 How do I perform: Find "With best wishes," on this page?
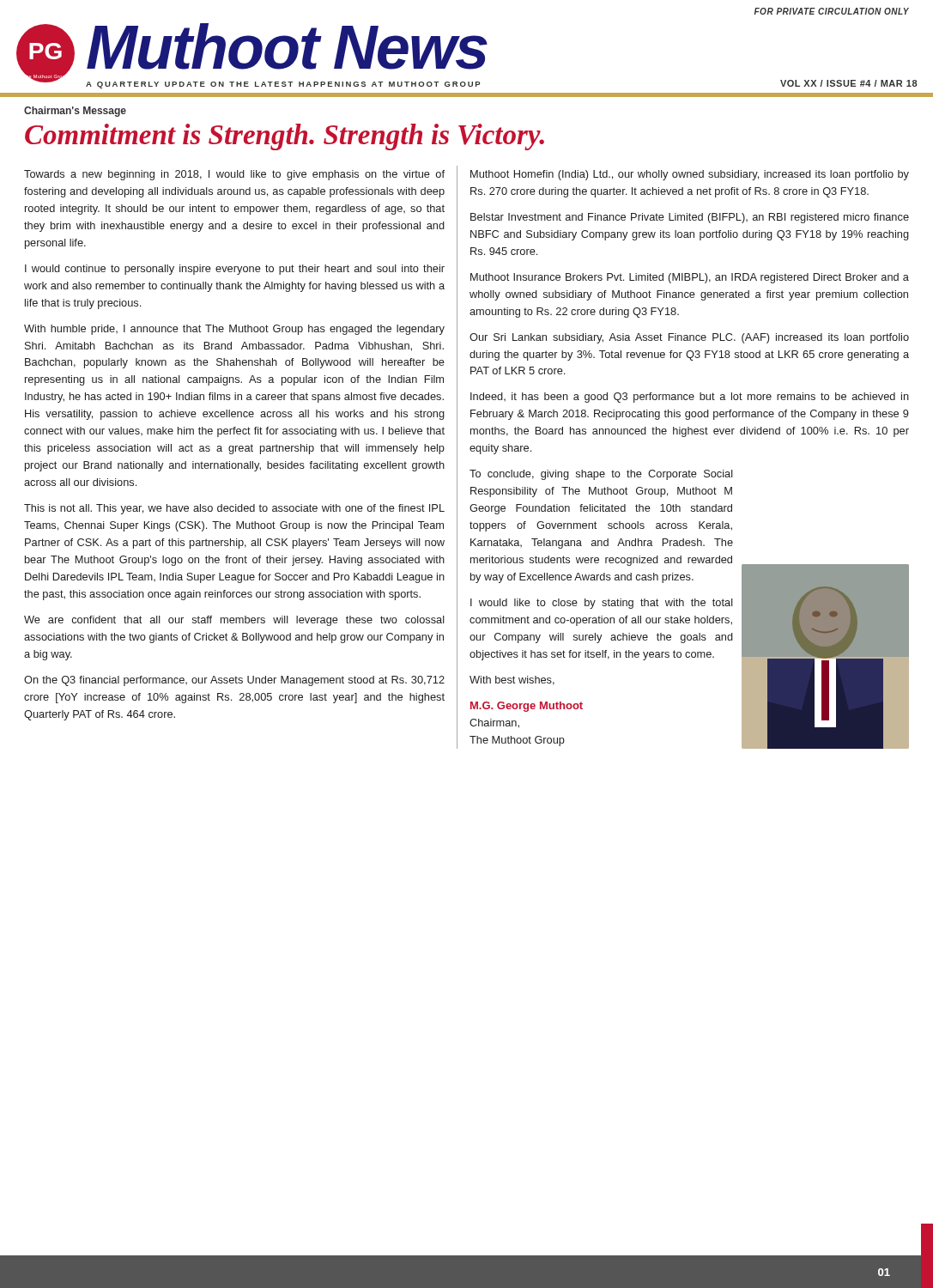pyautogui.click(x=512, y=679)
